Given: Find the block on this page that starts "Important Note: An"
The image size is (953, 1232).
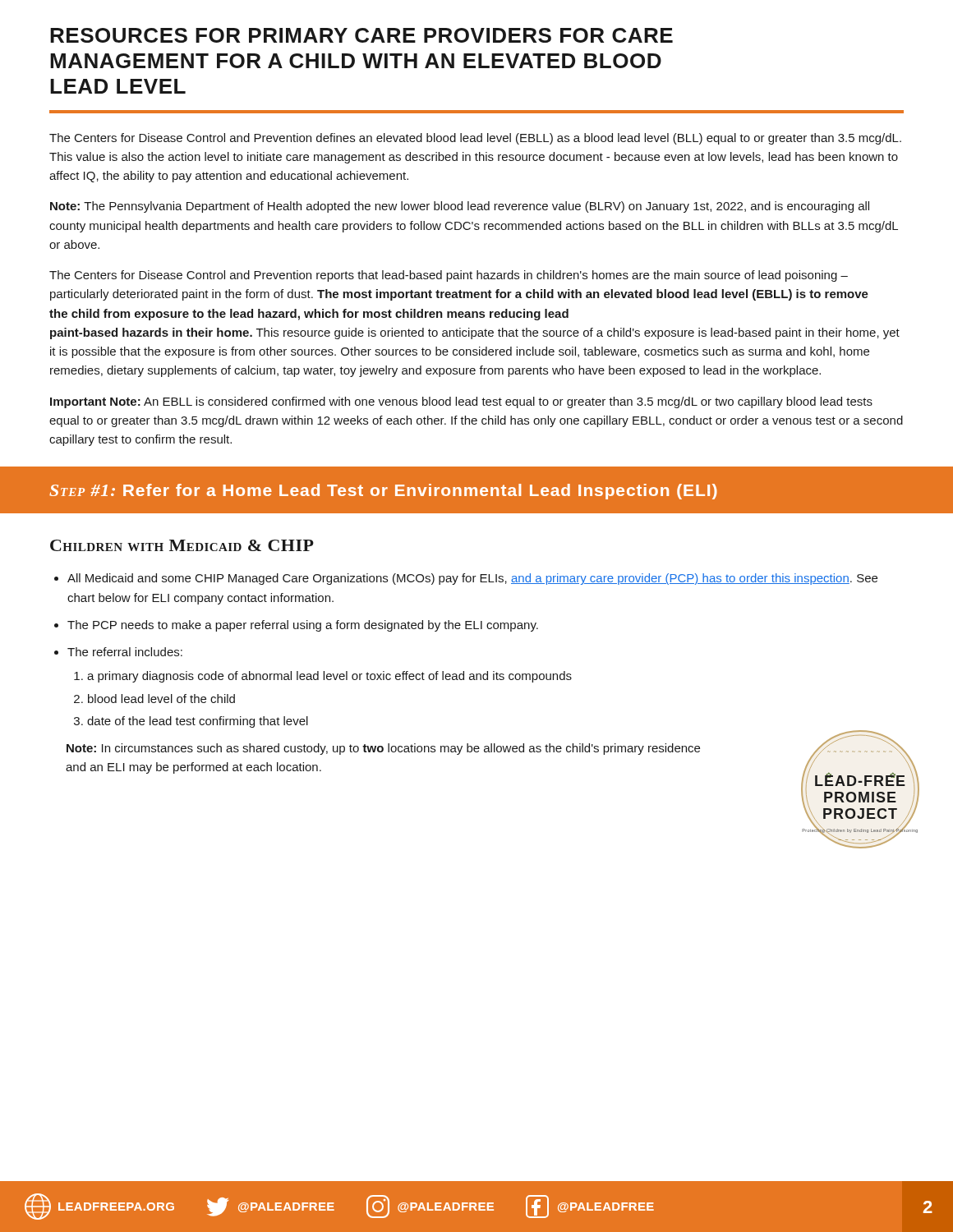Looking at the screenshot, I should point(476,420).
